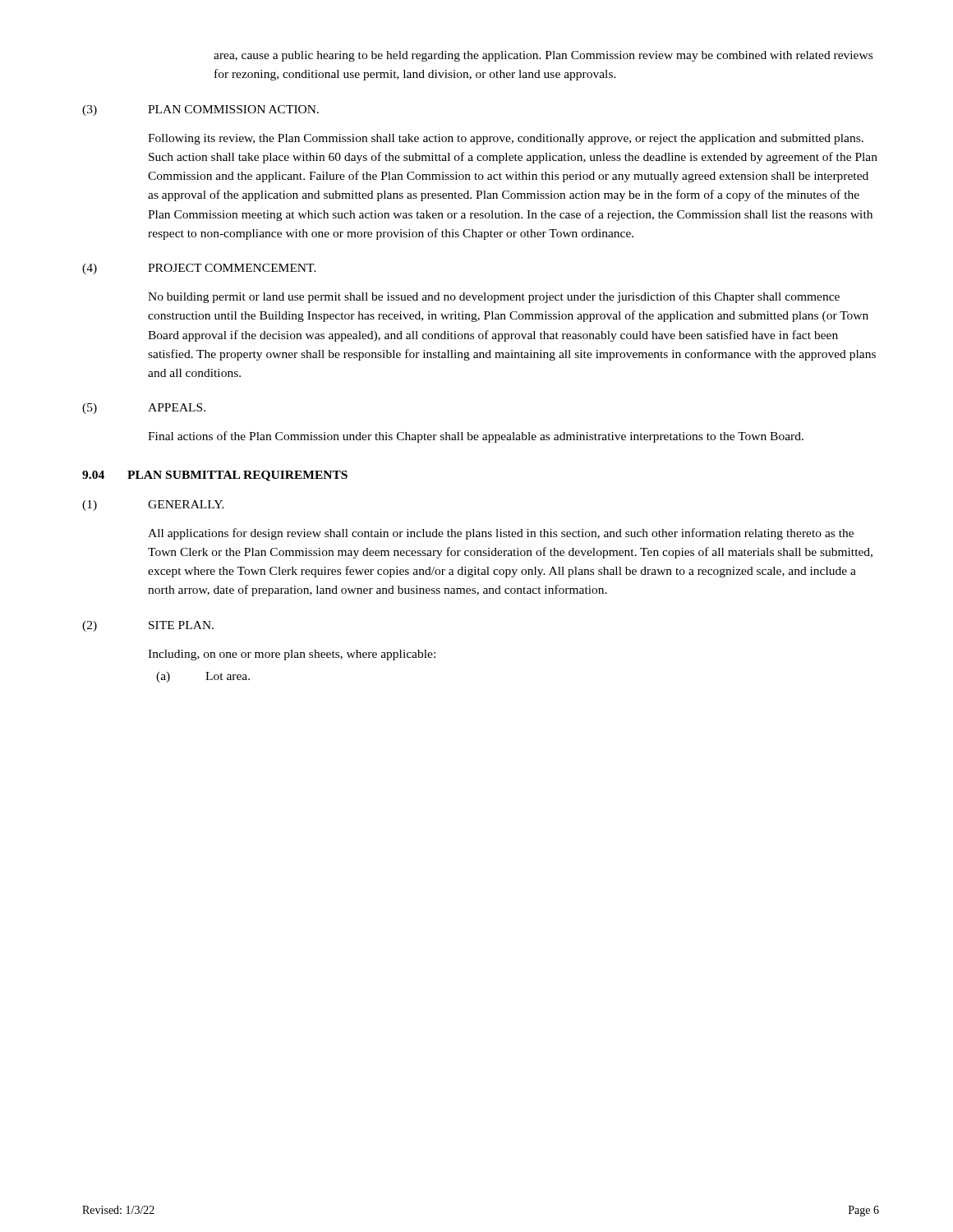Locate the list item that says "area, cause a public hearing to be held"
The width and height of the screenshot is (953, 1232).
[x=546, y=64]
